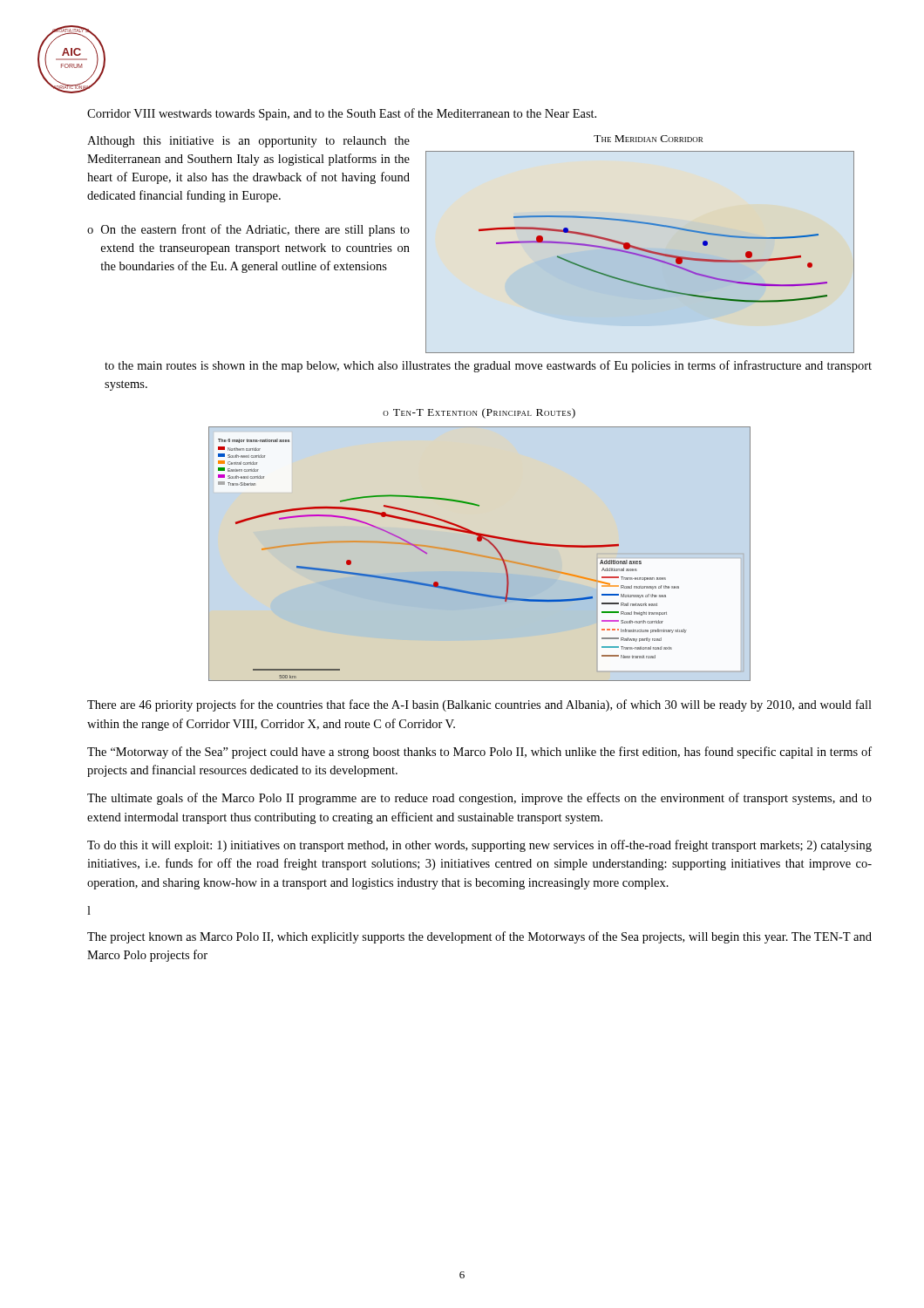Find the element starting "to the main"
This screenshot has height=1308, width=924.
(x=488, y=375)
